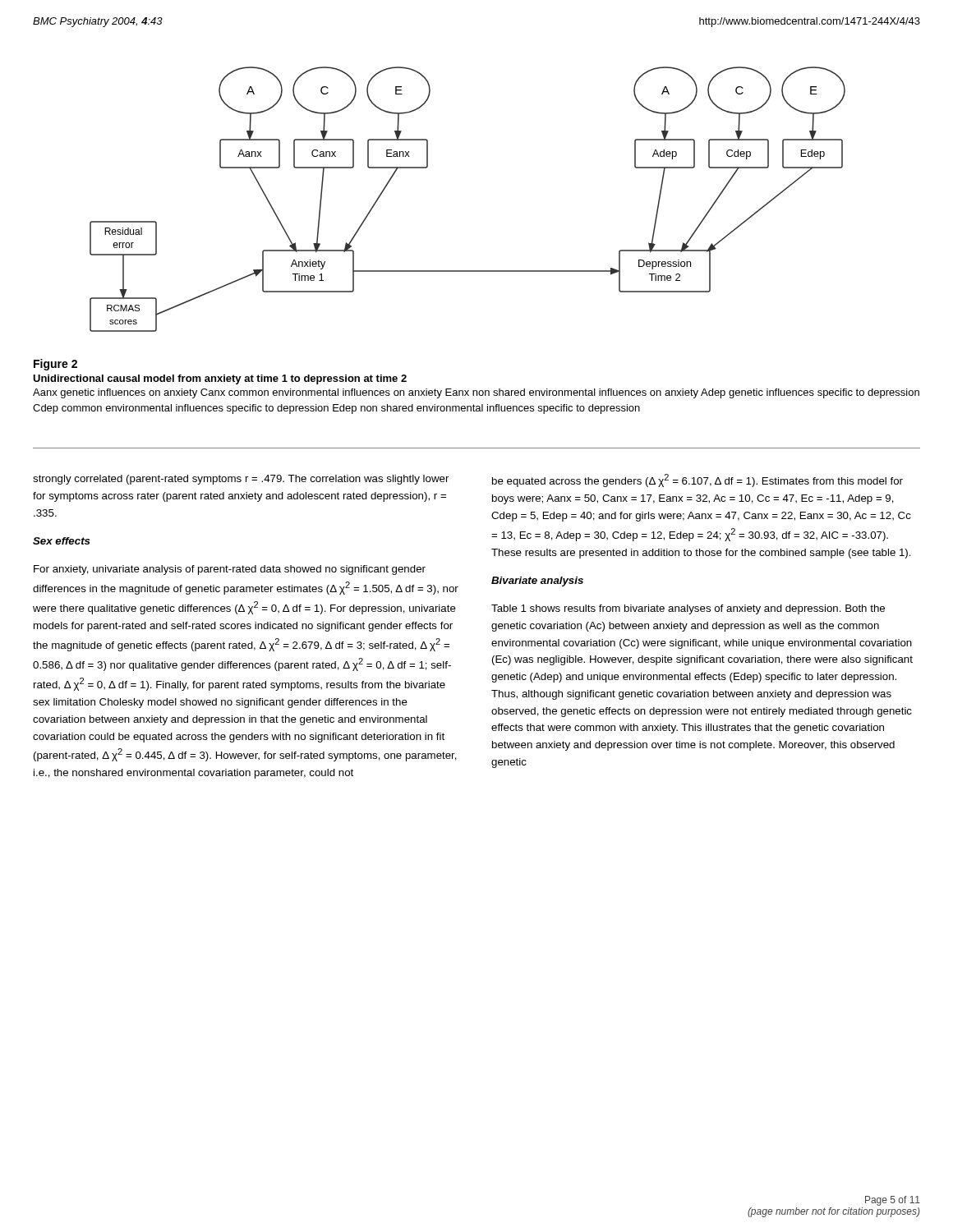Locate the block of text that opens with "strongly correlated (parent-rated symptoms"
The image size is (953, 1232).
(247, 626)
